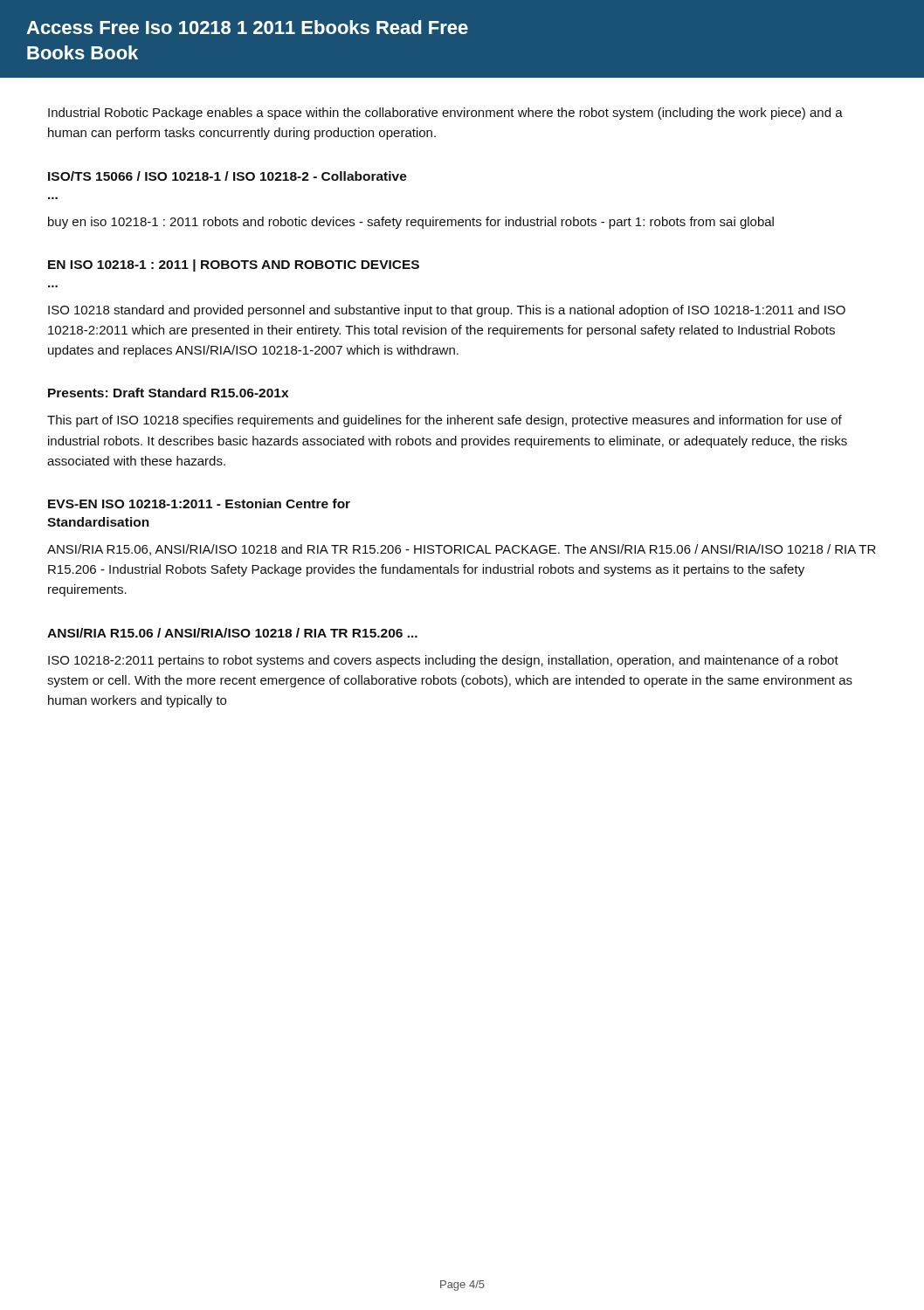924x1310 pixels.
Task: Where is the section header that starts "EVS-EN ISO 10218-1:2011 - Estonian"?
Action: pyautogui.click(x=199, y=513)
